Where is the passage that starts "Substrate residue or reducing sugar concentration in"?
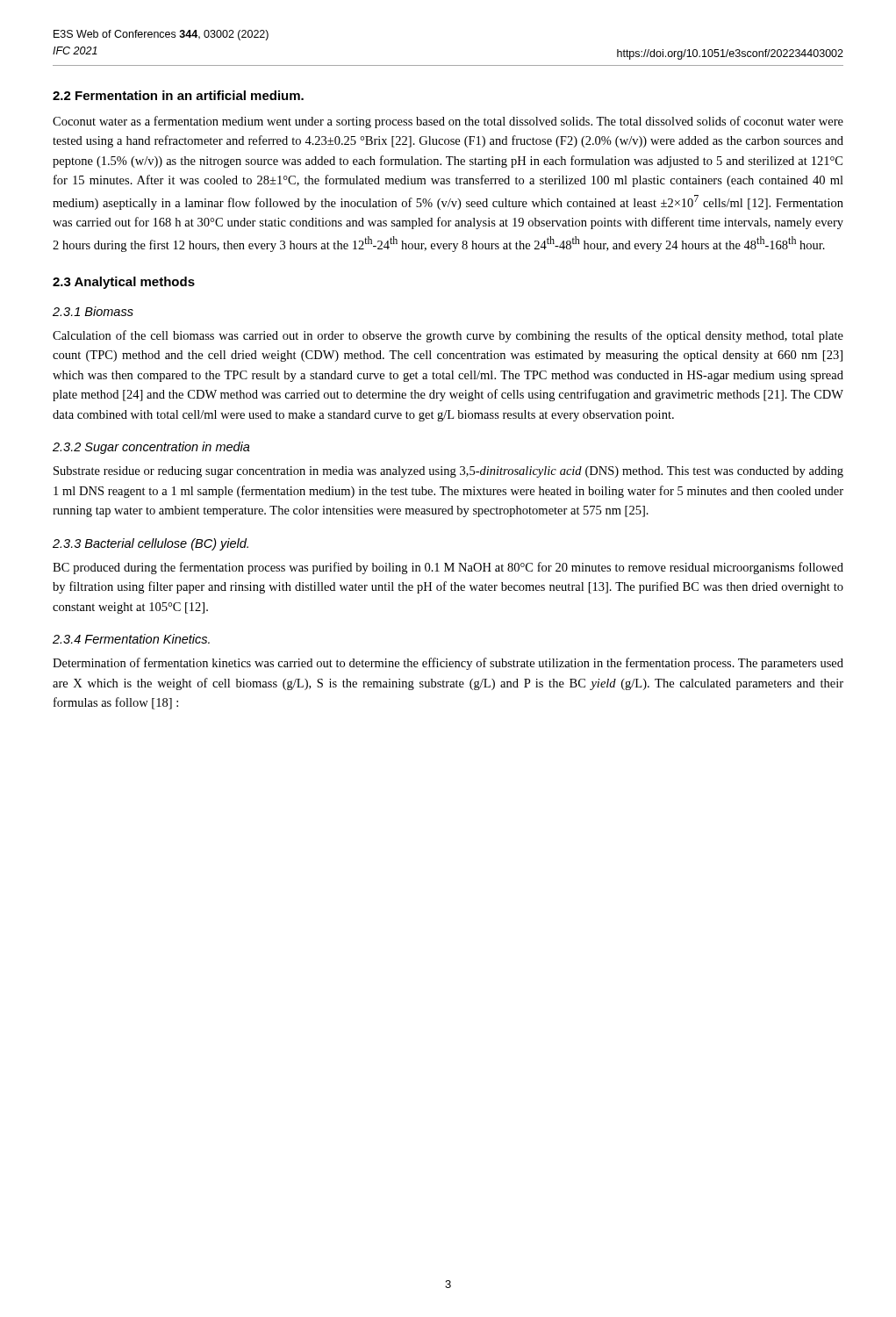 point(448,491)
